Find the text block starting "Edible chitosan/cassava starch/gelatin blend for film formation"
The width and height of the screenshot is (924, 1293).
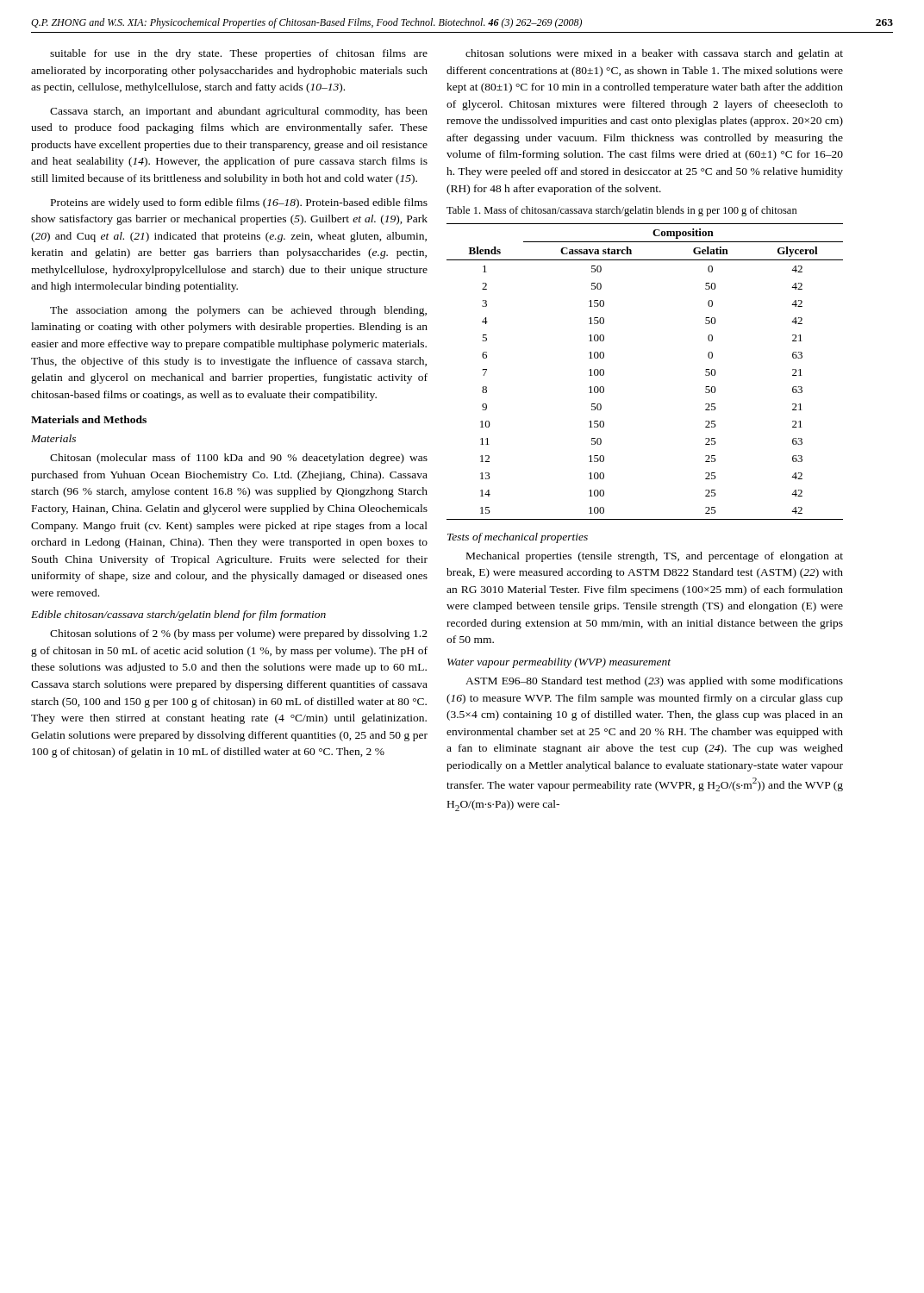[x=179, y=614]
